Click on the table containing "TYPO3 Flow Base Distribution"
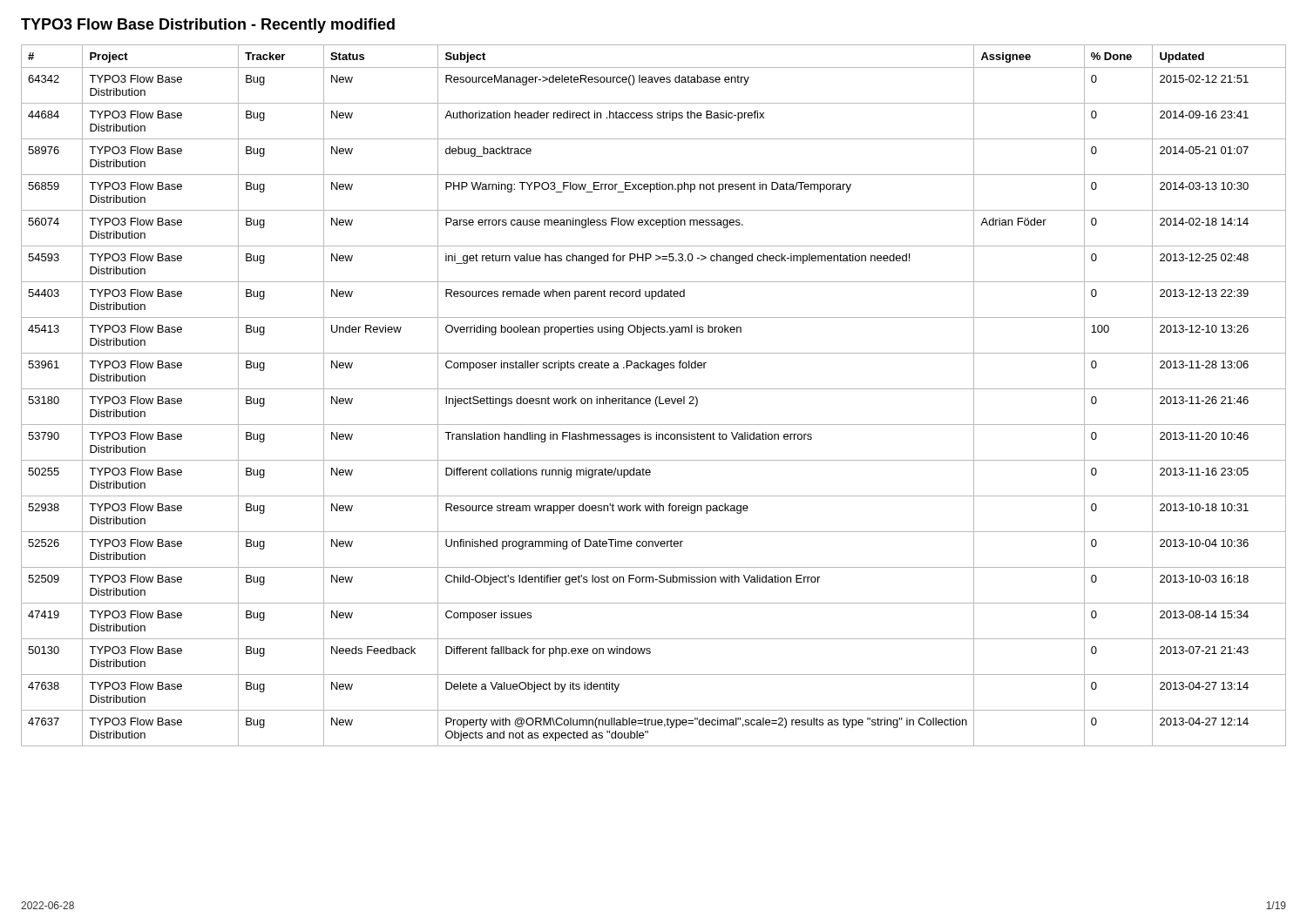The height and width of the screenshot is (924, 1307). (x=654, y=395)
